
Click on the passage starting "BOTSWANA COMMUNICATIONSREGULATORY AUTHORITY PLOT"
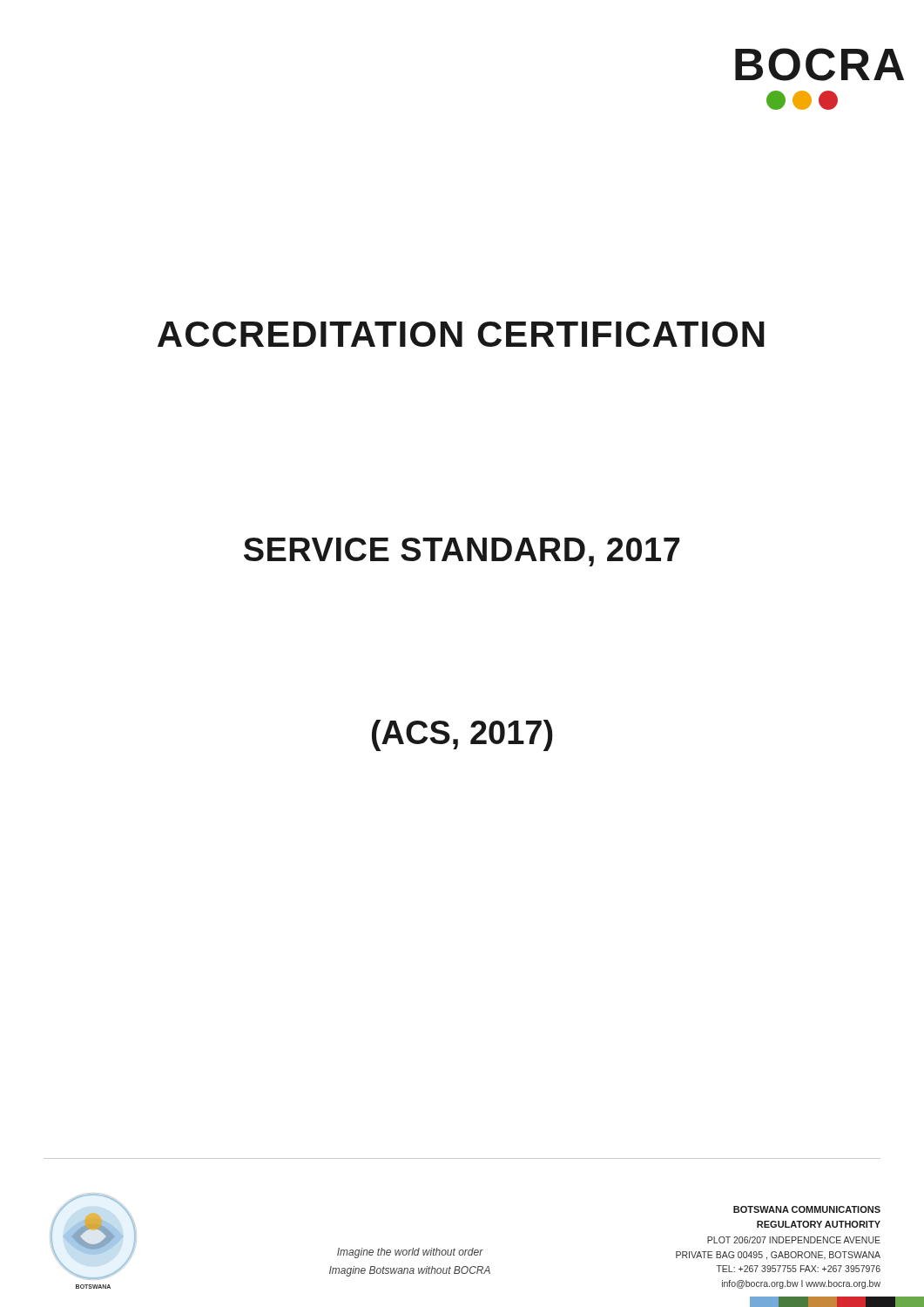click(778, 1246)
